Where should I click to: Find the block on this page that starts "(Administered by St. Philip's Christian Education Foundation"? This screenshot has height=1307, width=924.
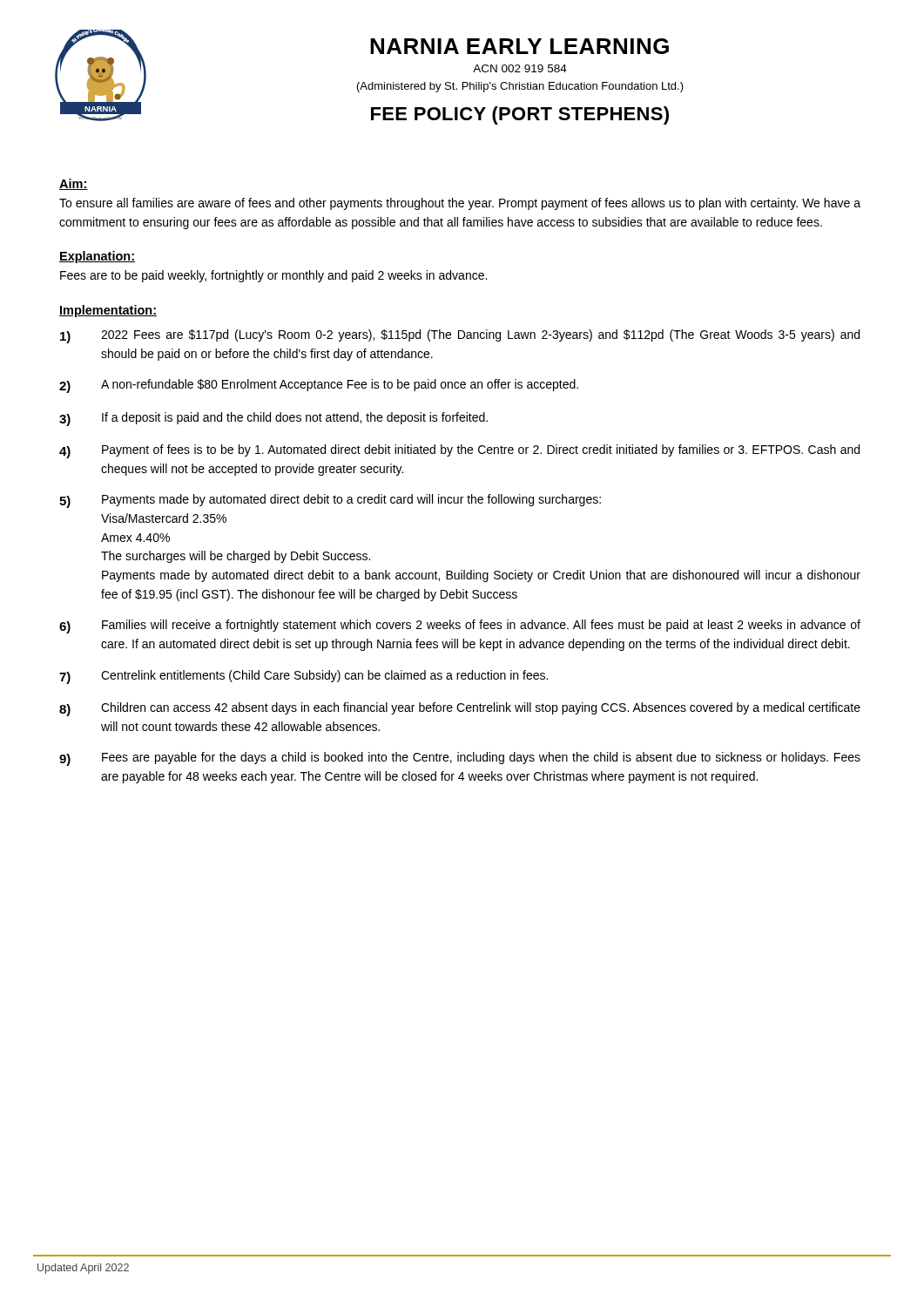click(520, 86)
